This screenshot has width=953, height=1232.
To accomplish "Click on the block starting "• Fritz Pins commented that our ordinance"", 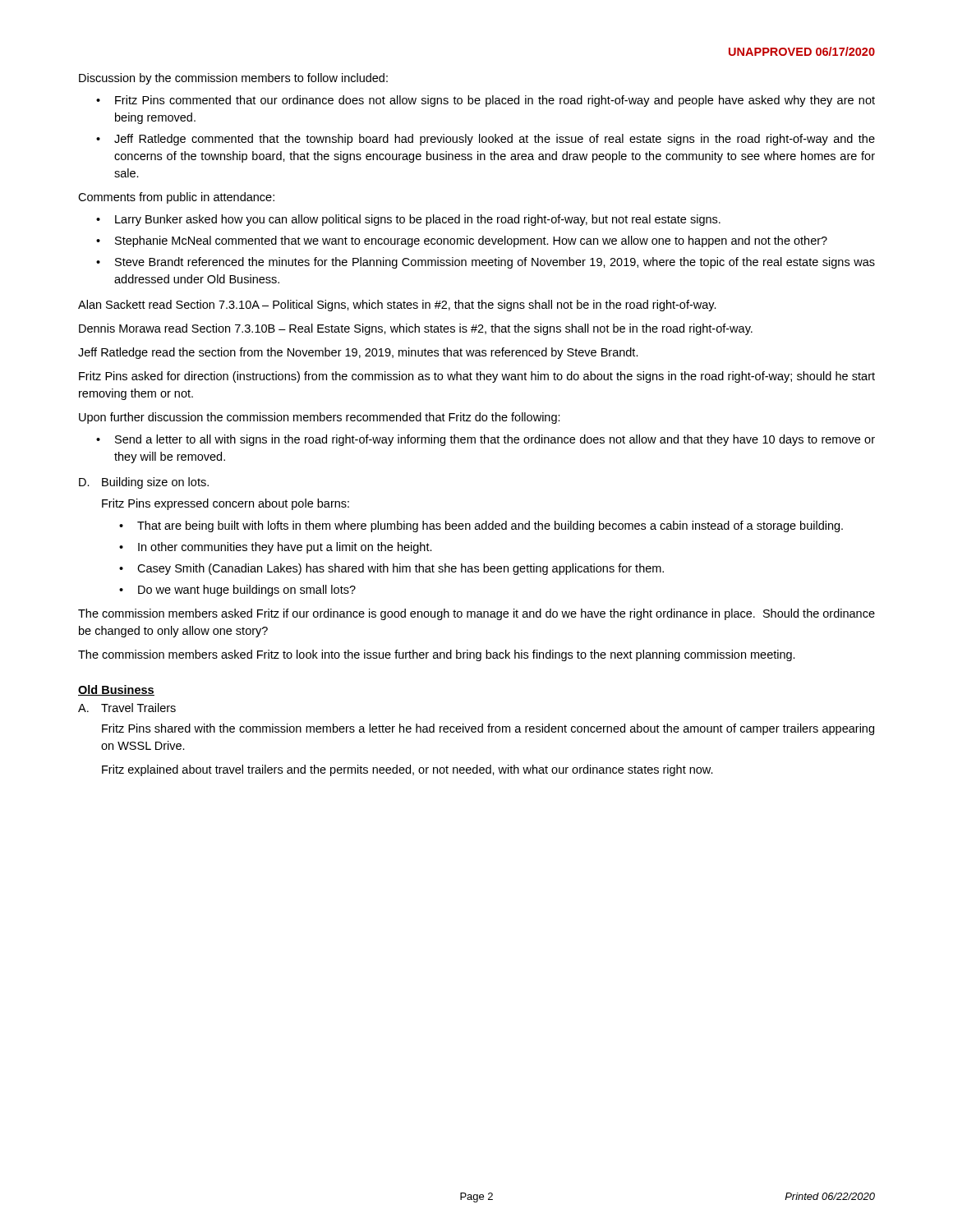I will tap(486, 109).
